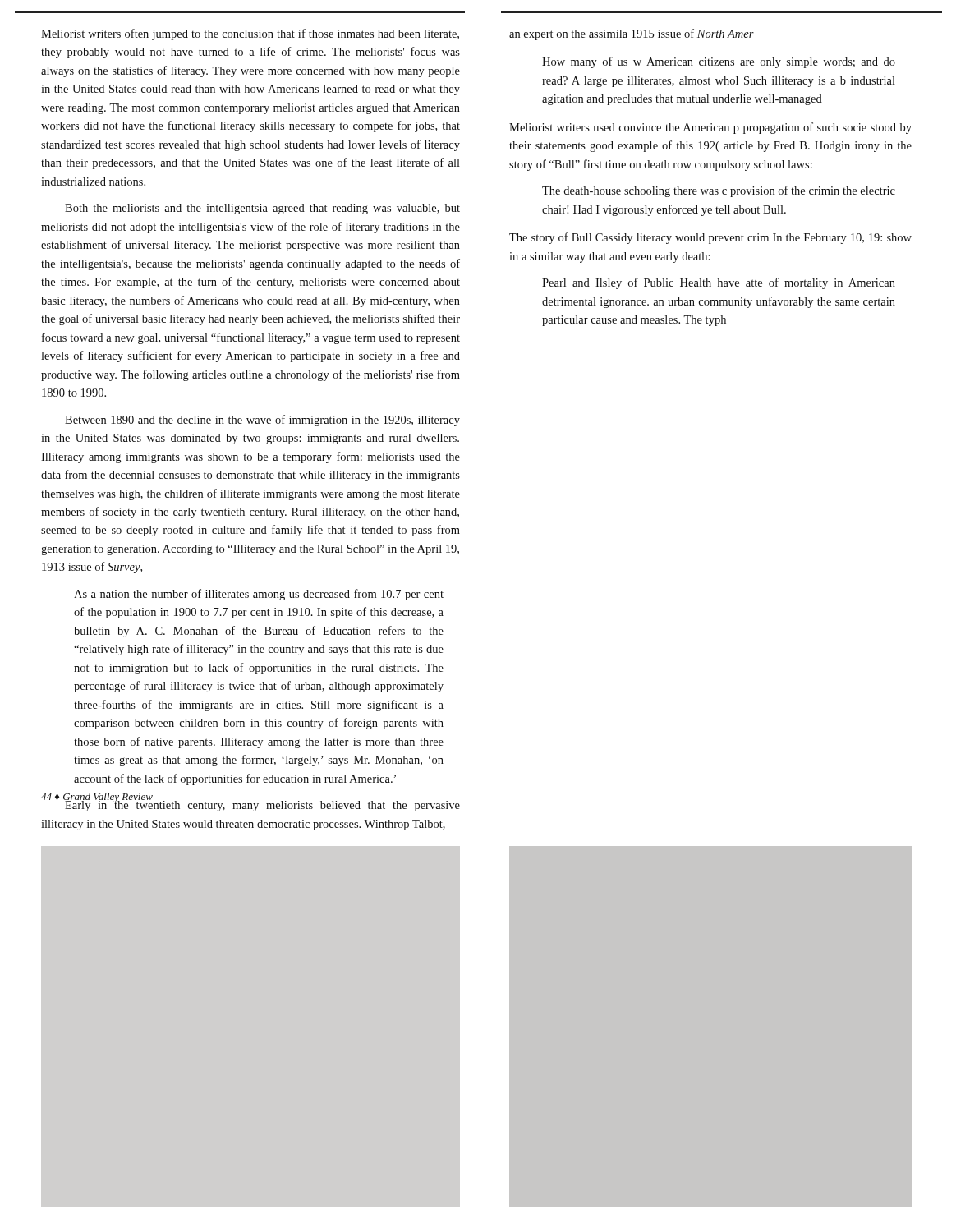956x1232 pixels.
Task: Select the text block that says "an expert on the"
Action: pos(710,34)
